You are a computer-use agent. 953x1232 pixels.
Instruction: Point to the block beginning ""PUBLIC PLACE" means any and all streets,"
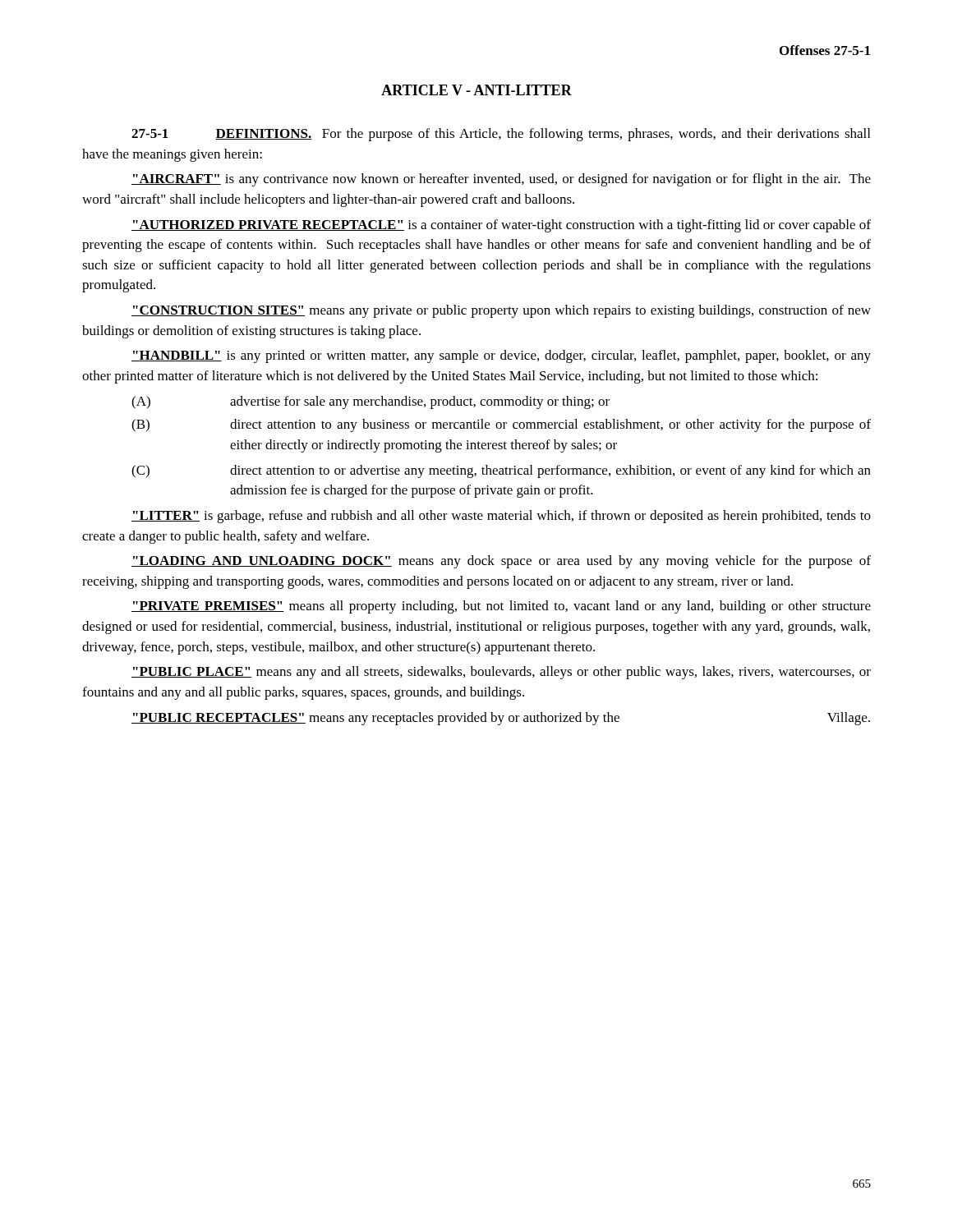click(x=476, y=682)
